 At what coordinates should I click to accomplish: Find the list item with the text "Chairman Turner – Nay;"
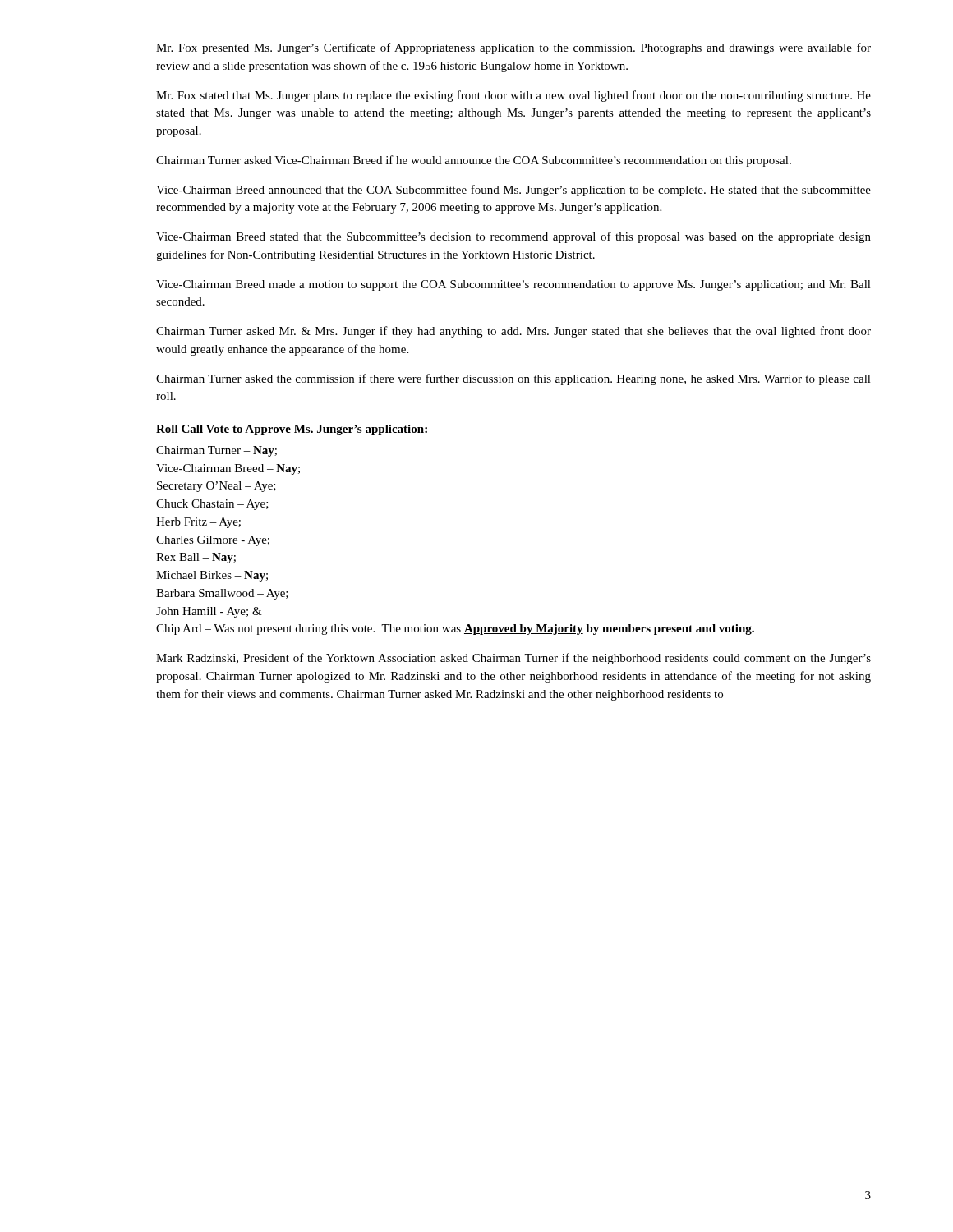coord(216,451)
